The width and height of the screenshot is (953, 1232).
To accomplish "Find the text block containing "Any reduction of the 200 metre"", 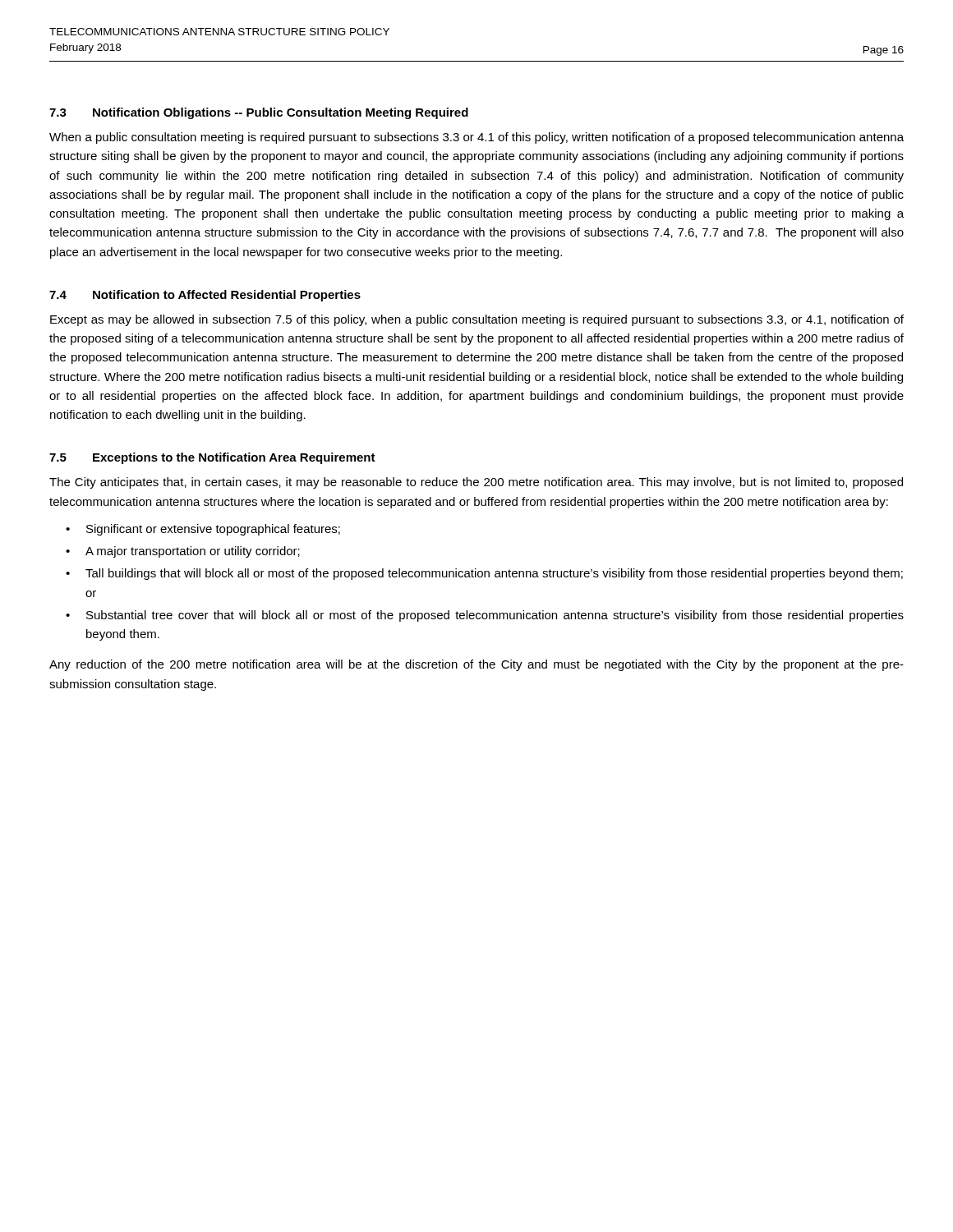I will [476, 674].
